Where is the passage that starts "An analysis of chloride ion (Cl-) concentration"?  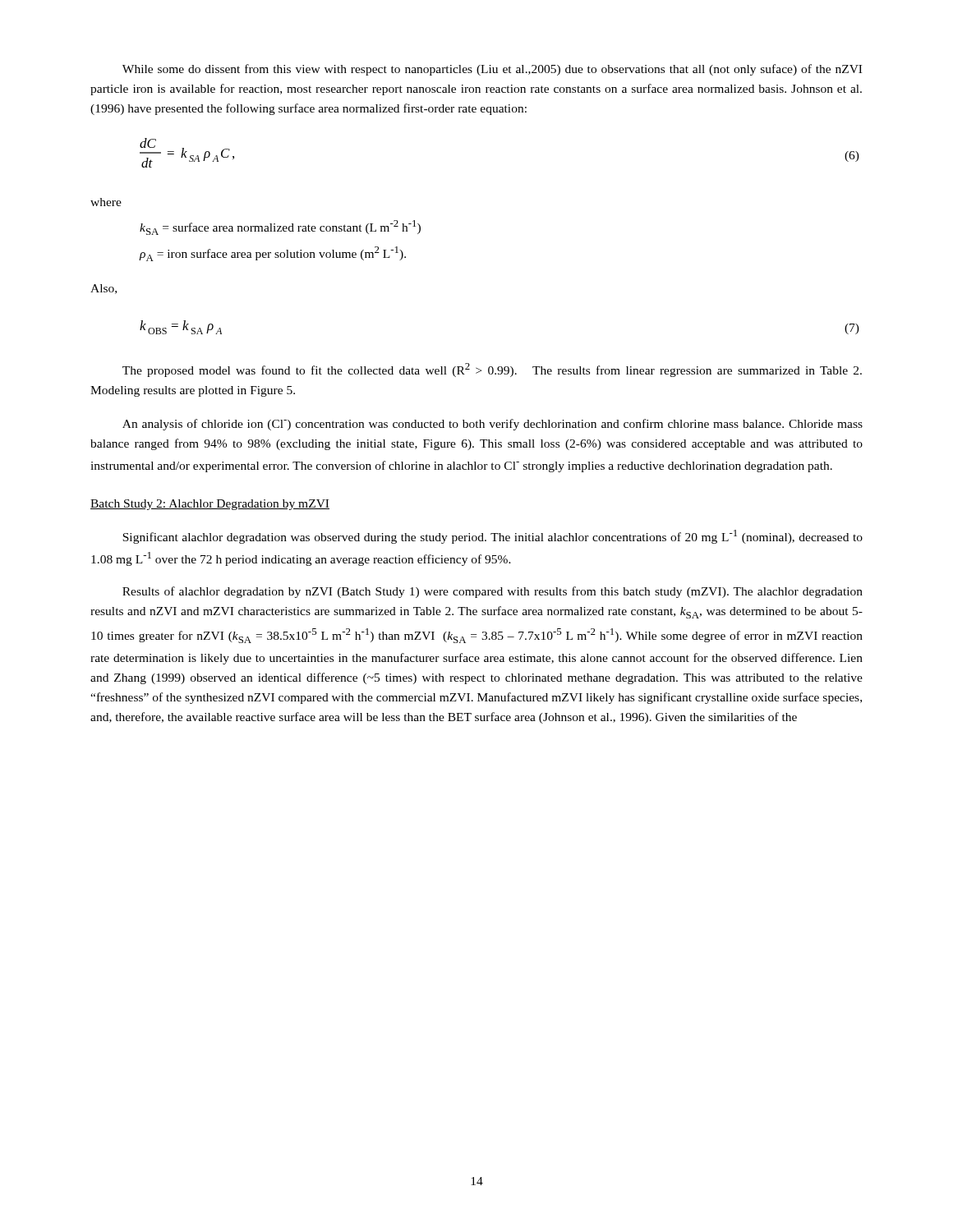tap(476, 444)
